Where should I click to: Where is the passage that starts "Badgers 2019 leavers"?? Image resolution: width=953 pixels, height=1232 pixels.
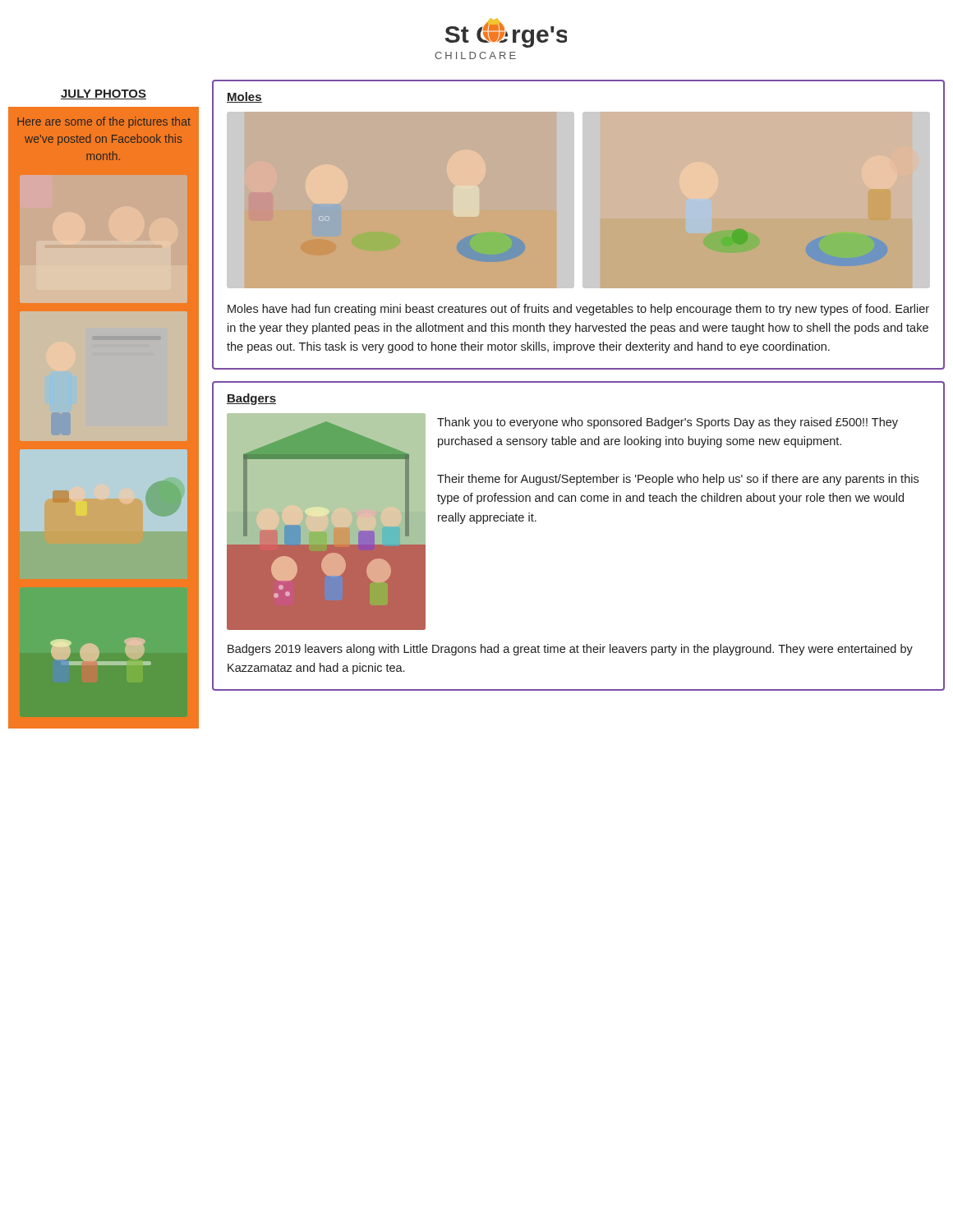pyautogui.click(x=570, y=658)
